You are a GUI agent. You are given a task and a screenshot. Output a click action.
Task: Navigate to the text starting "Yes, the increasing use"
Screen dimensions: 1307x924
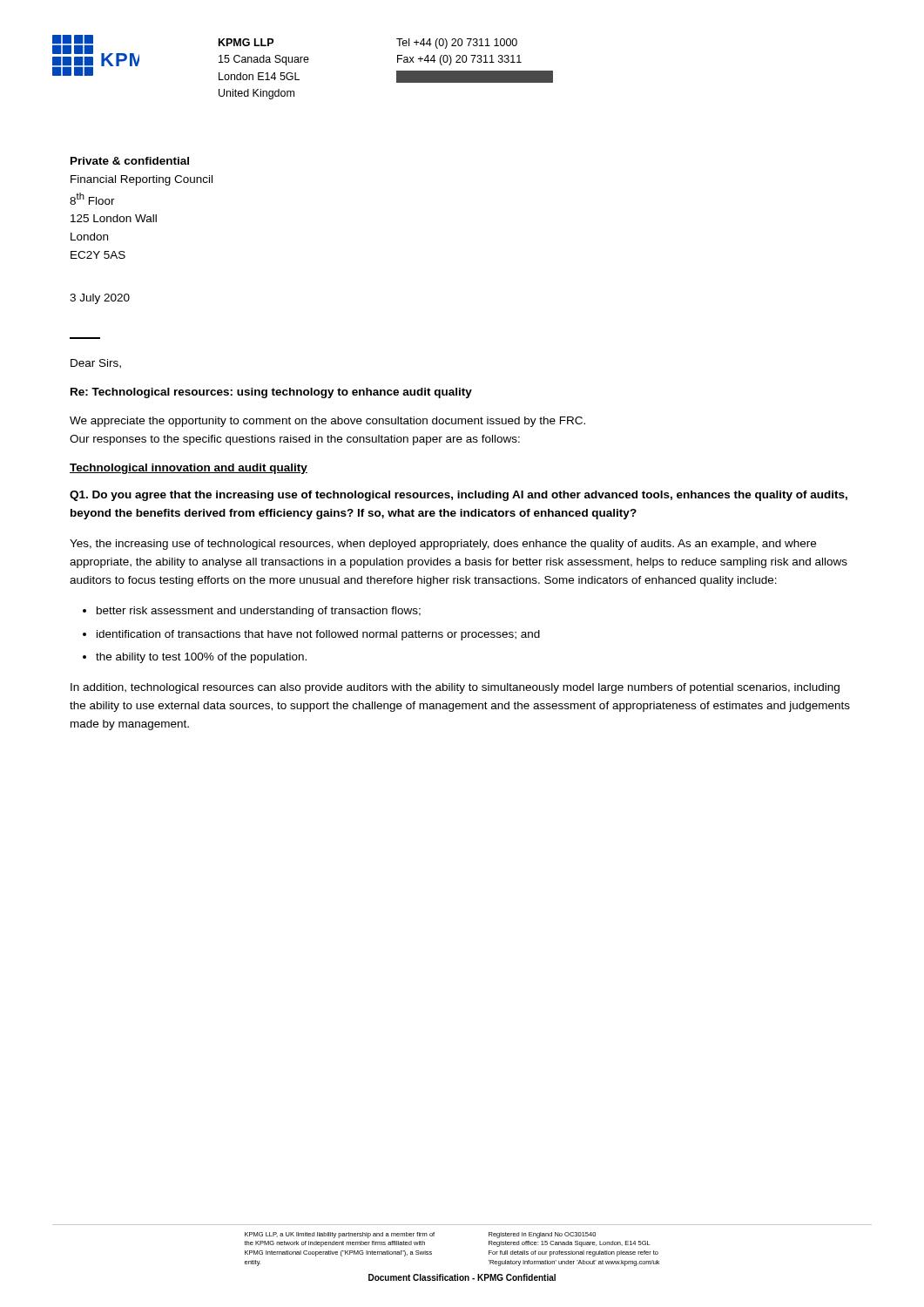coord(458,561)
